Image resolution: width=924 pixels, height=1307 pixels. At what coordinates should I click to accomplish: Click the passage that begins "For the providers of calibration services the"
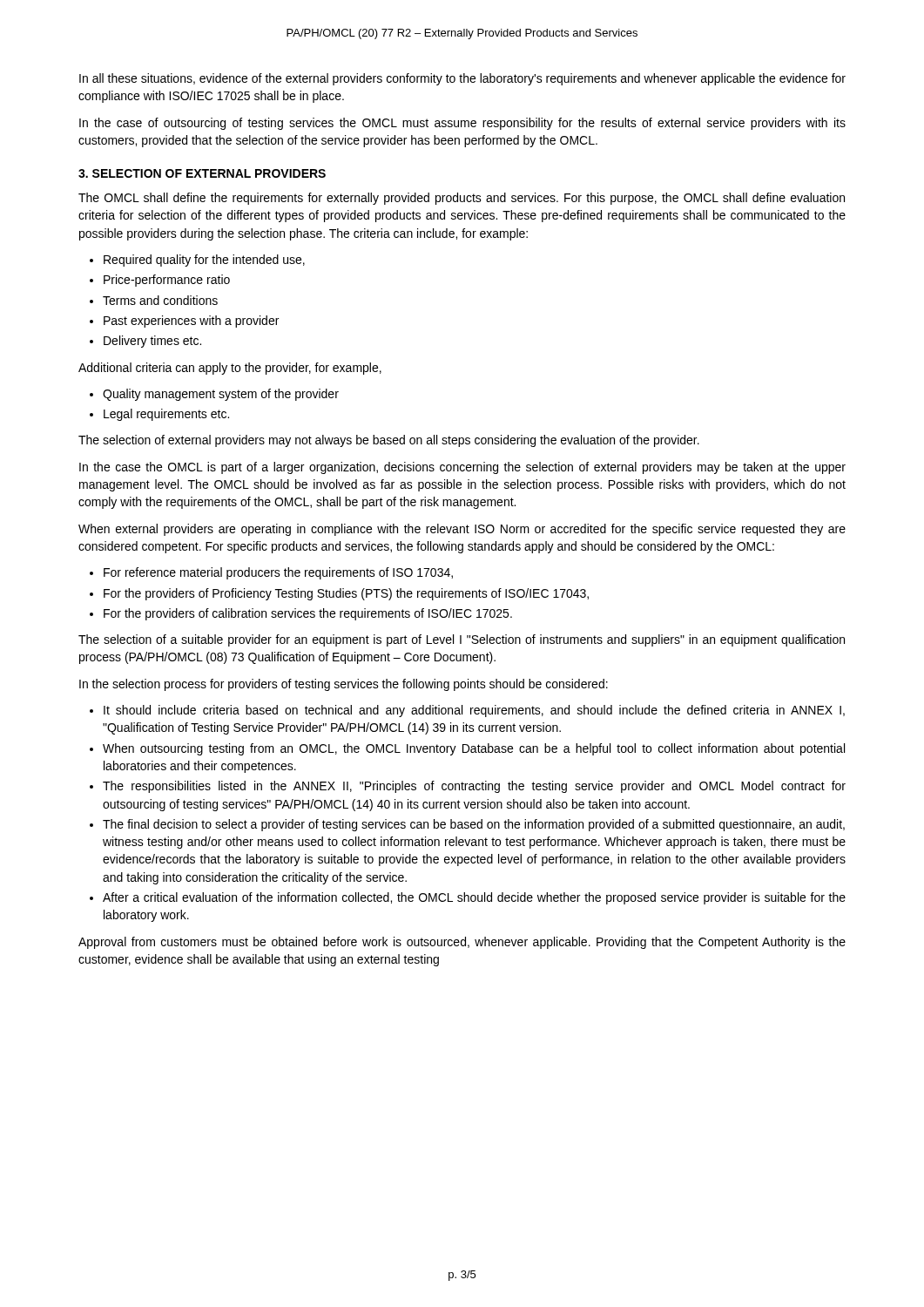coord(474,613)
